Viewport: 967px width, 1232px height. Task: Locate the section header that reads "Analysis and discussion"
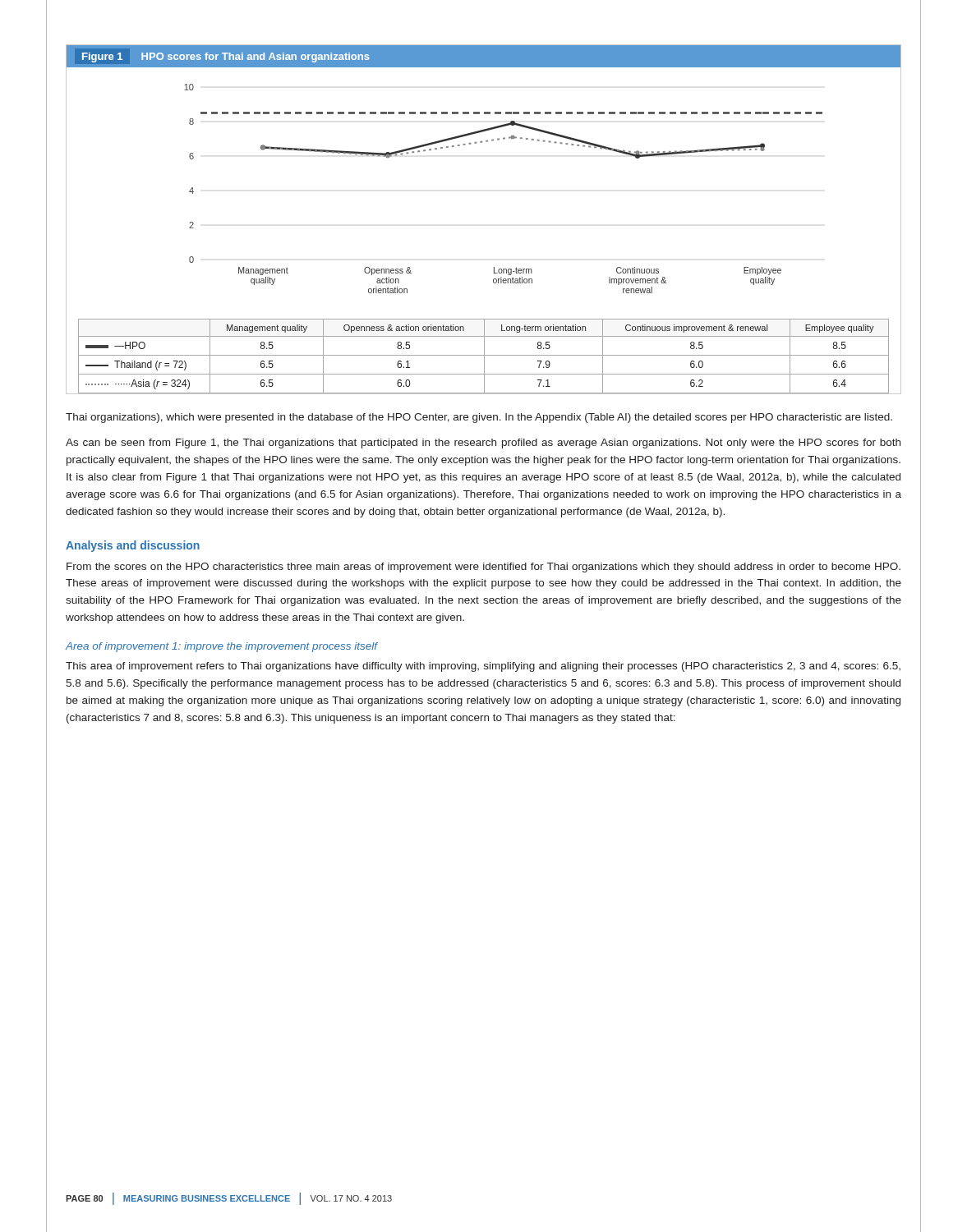point(133,545)
